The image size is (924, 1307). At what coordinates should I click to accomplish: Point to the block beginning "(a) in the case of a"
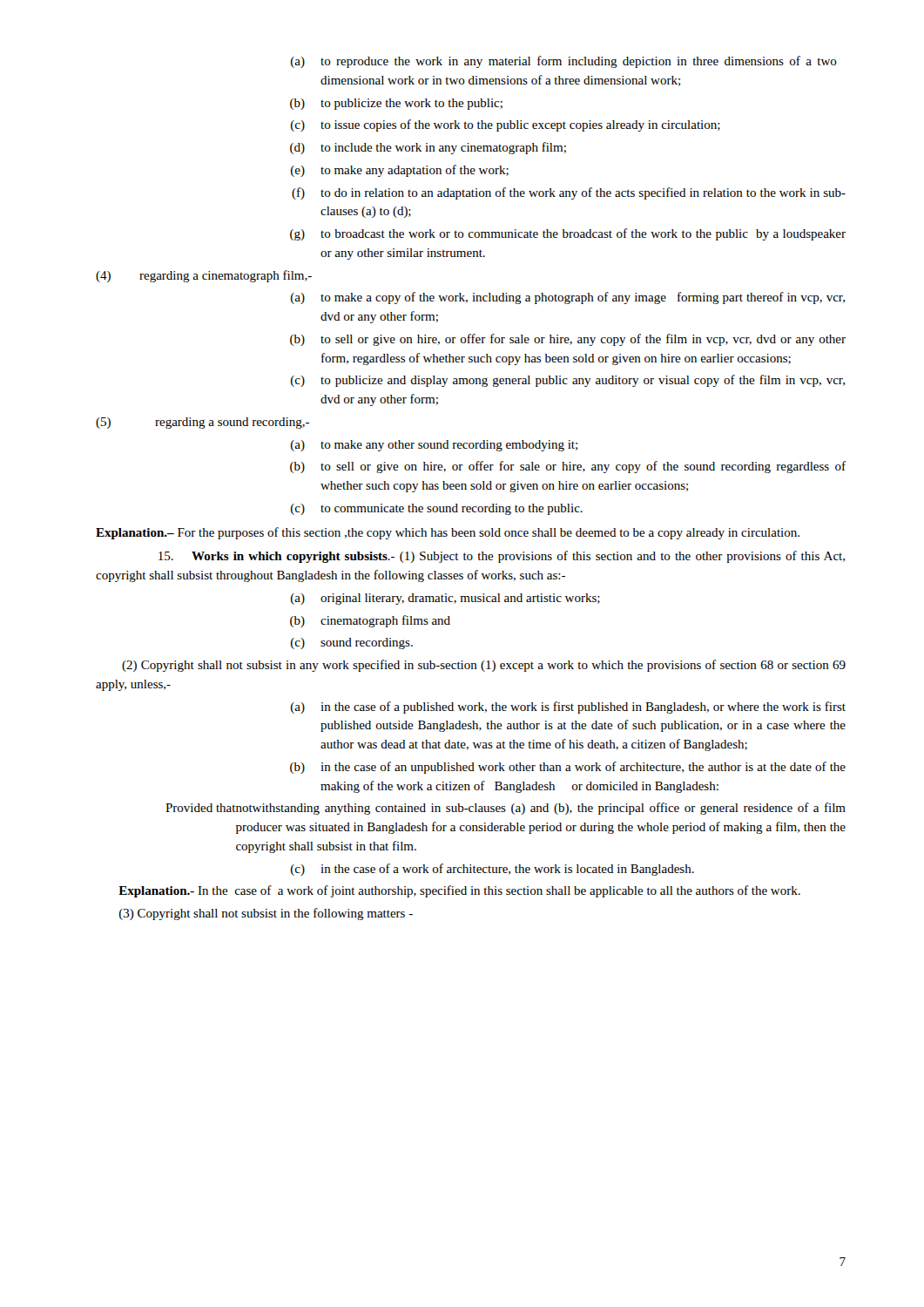point(540,726)
